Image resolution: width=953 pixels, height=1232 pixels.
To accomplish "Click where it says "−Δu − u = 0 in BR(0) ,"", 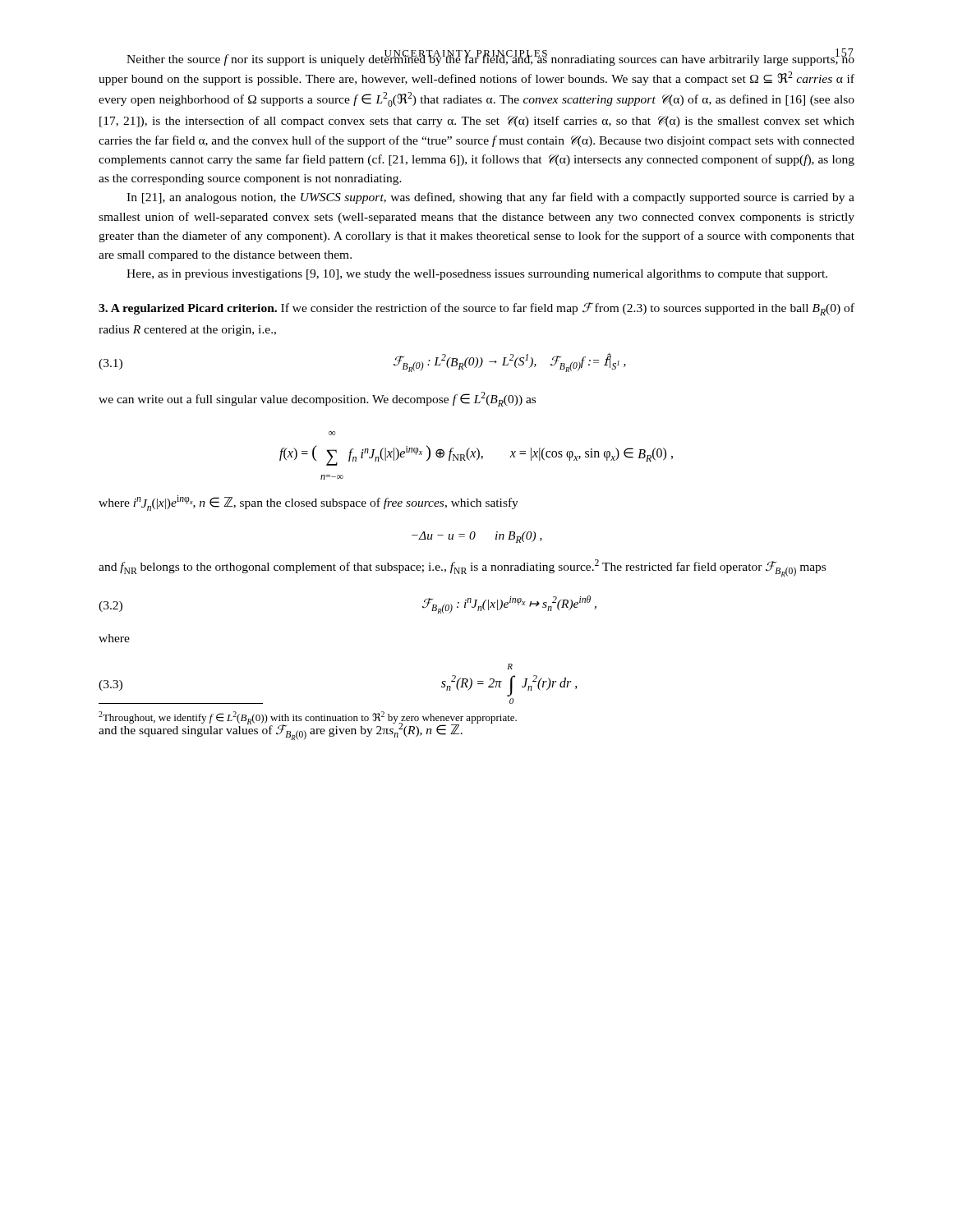I will coord(476,537).
